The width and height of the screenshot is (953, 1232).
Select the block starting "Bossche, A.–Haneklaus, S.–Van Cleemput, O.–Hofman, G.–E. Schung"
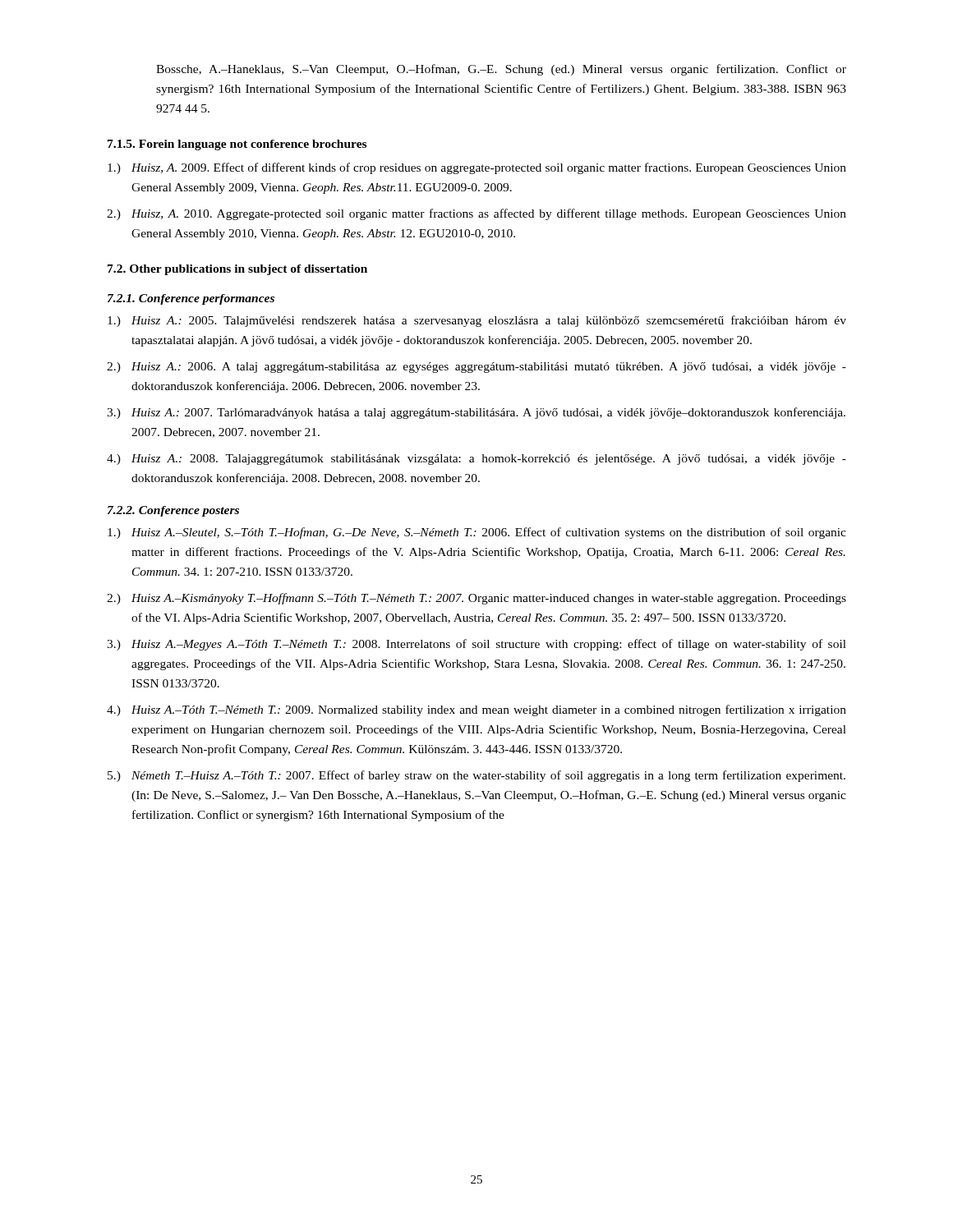click(501, 88)
